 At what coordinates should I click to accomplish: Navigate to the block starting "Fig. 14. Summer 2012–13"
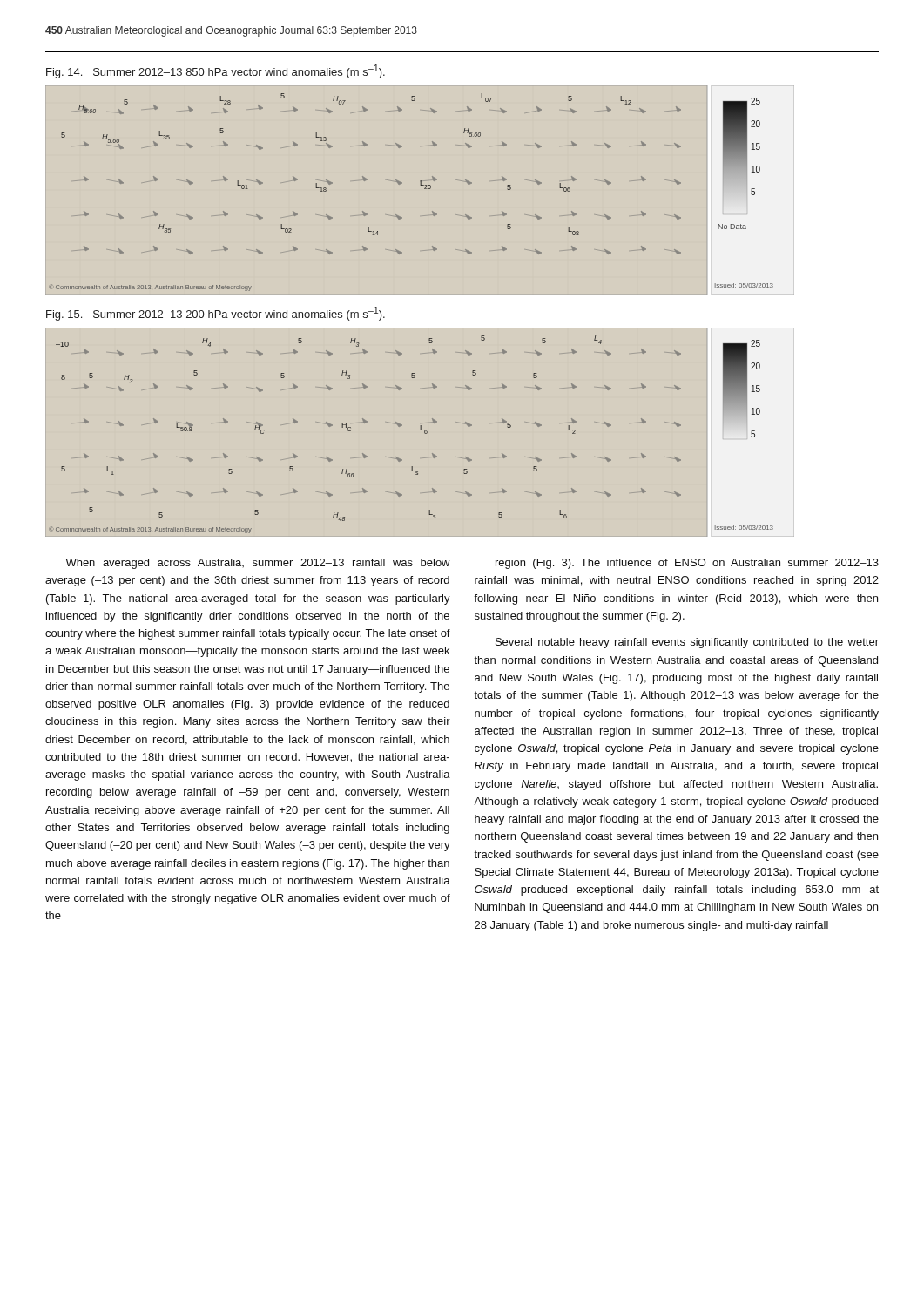215,71
